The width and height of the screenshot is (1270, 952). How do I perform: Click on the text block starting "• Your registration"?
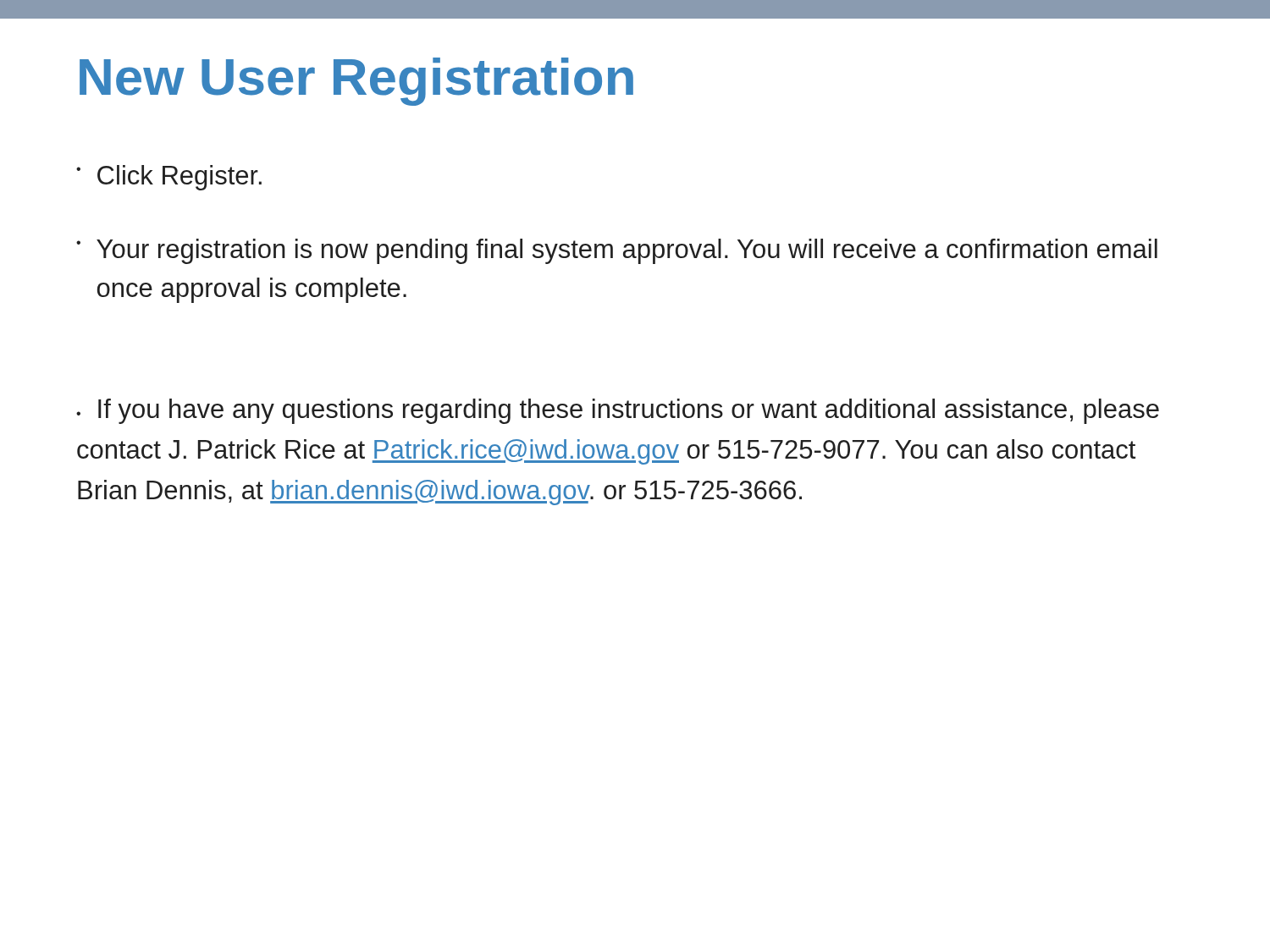click(635, 269)
